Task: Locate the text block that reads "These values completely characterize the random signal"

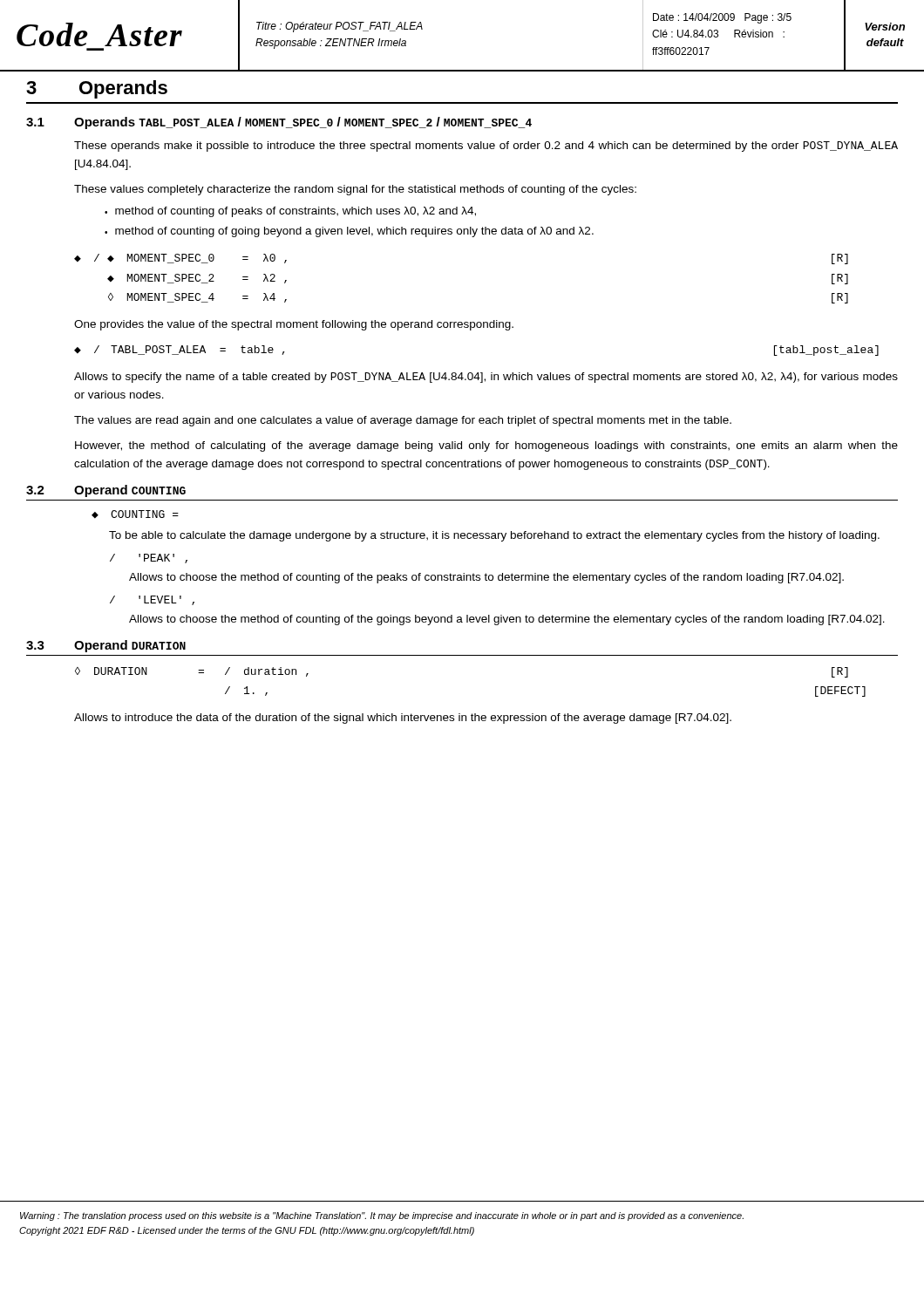Action: coord(356,189)
